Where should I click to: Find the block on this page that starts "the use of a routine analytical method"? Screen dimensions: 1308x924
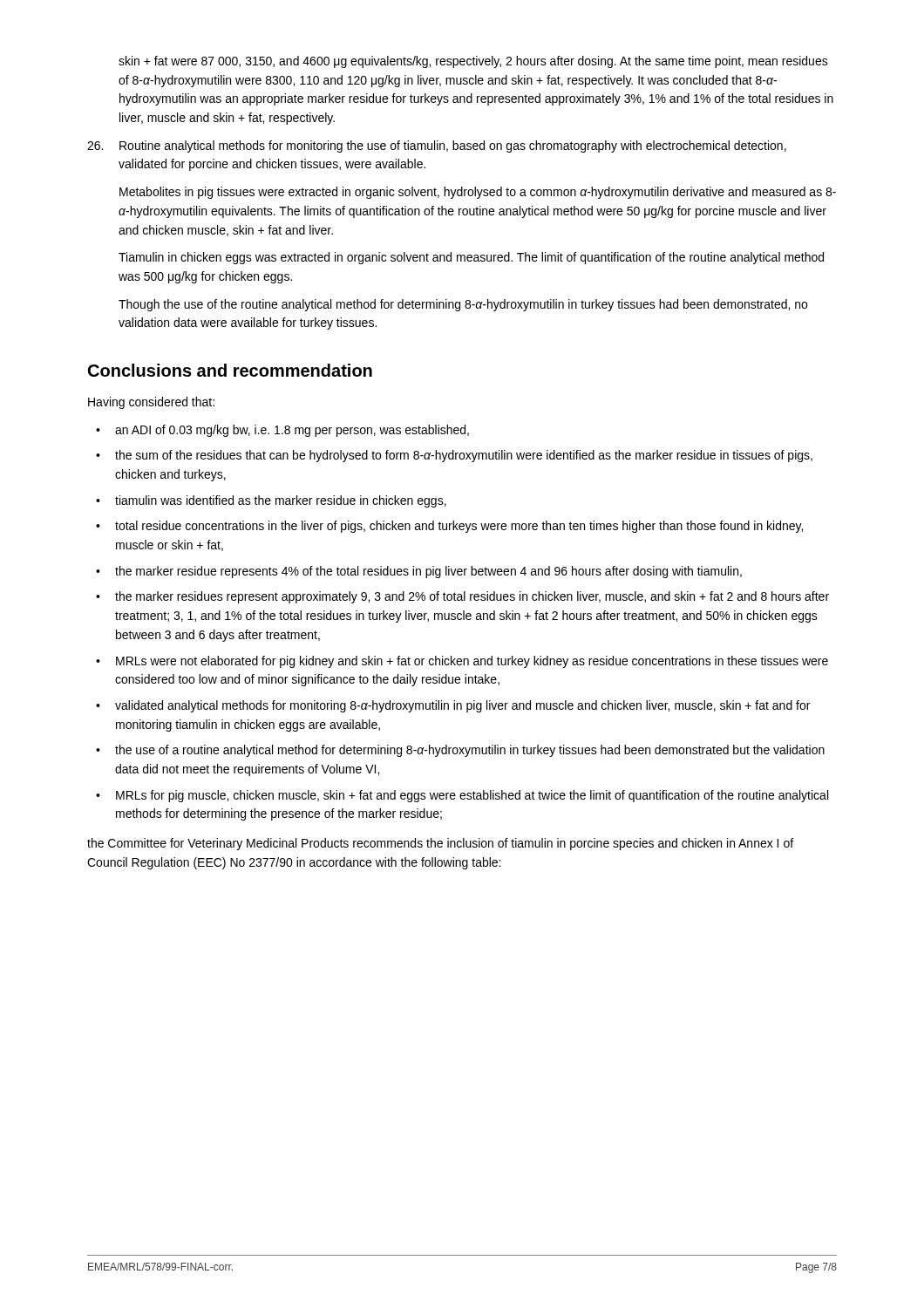click(476, 760)
